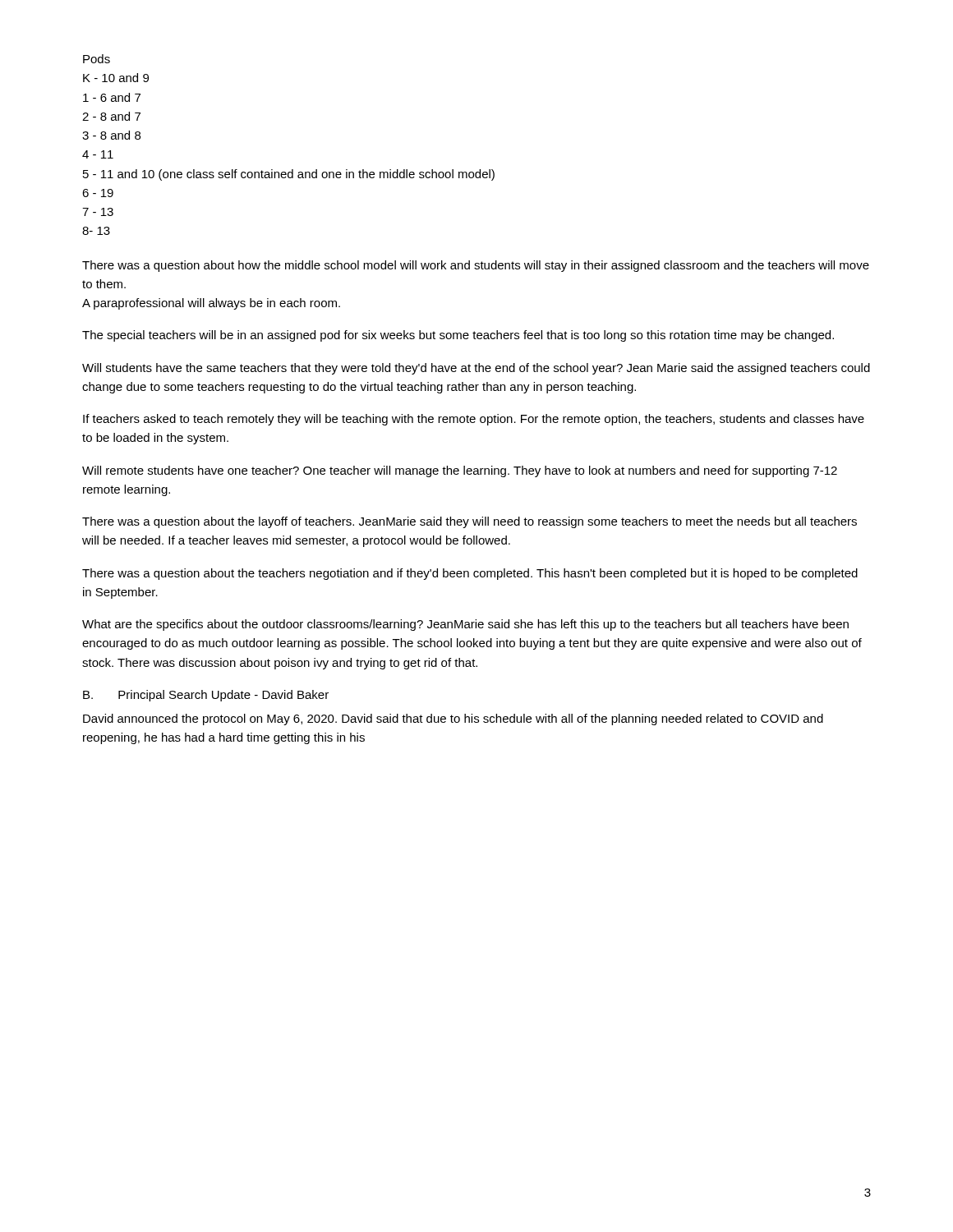This screenshot has height=1232, width=953.
Task: Find the block starting "8- 13"
Action: [96, 231]
